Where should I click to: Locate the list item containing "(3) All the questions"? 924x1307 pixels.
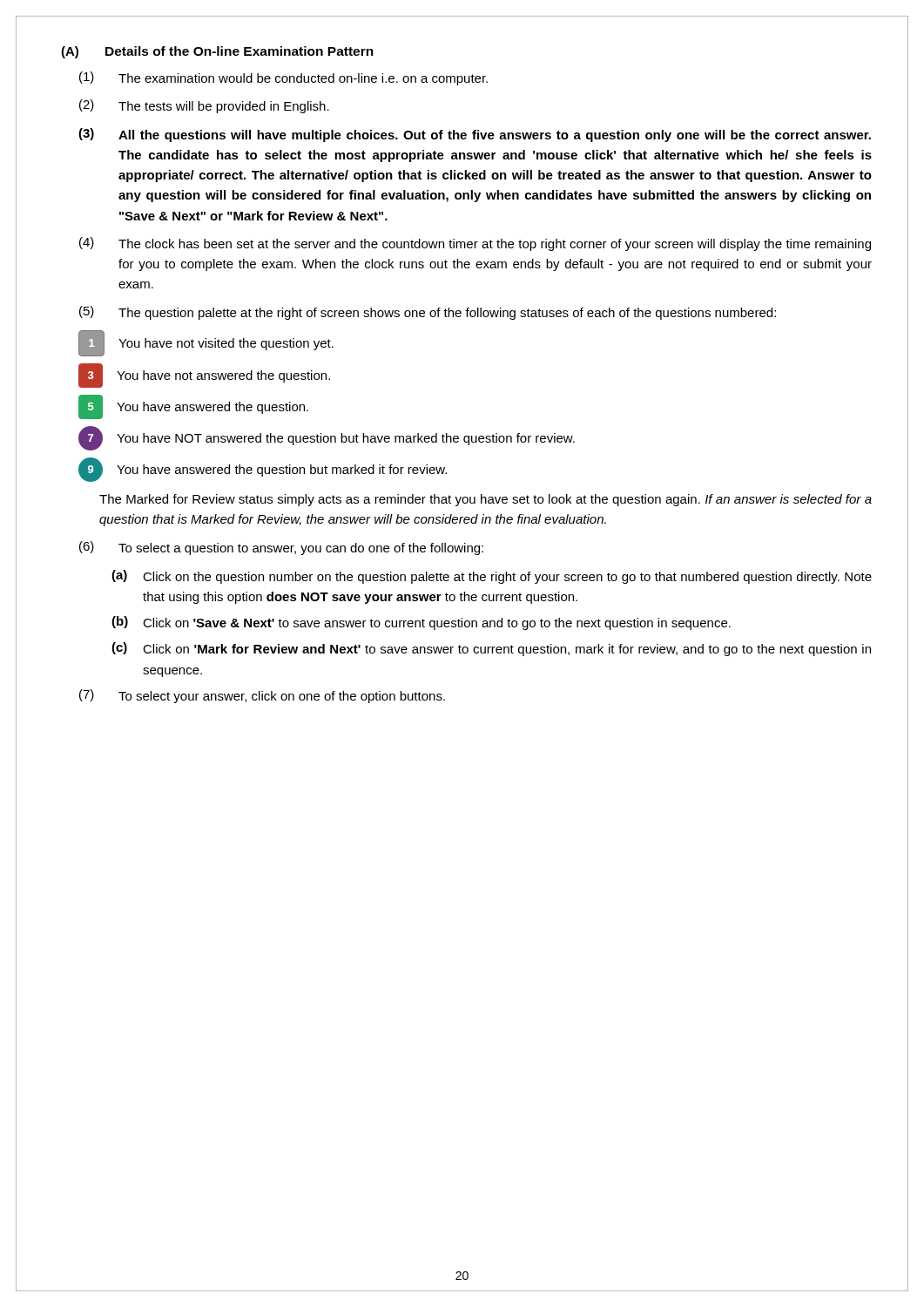click(x=475, y=175)
